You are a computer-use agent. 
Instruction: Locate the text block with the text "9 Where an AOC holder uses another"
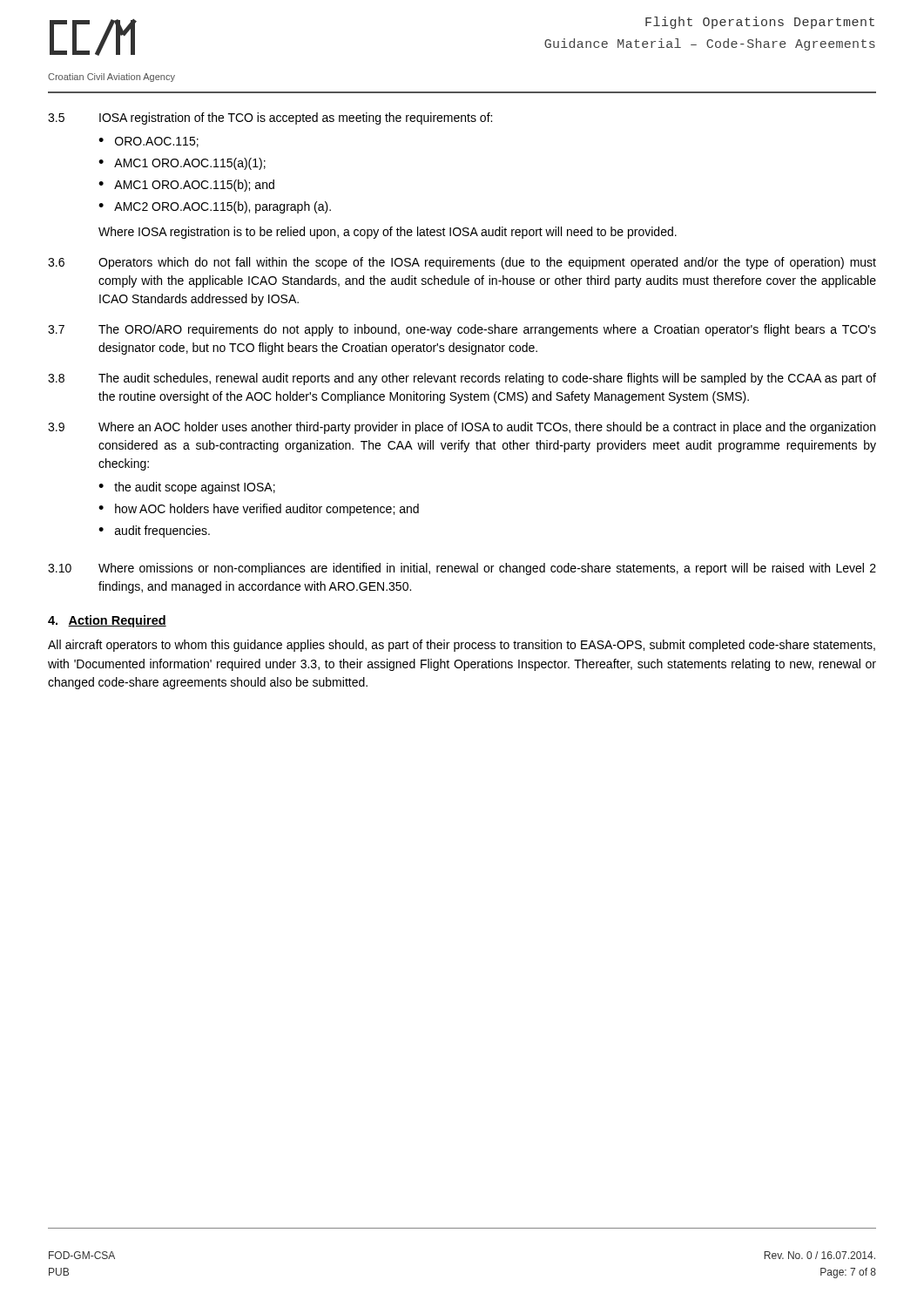(462, 428)
